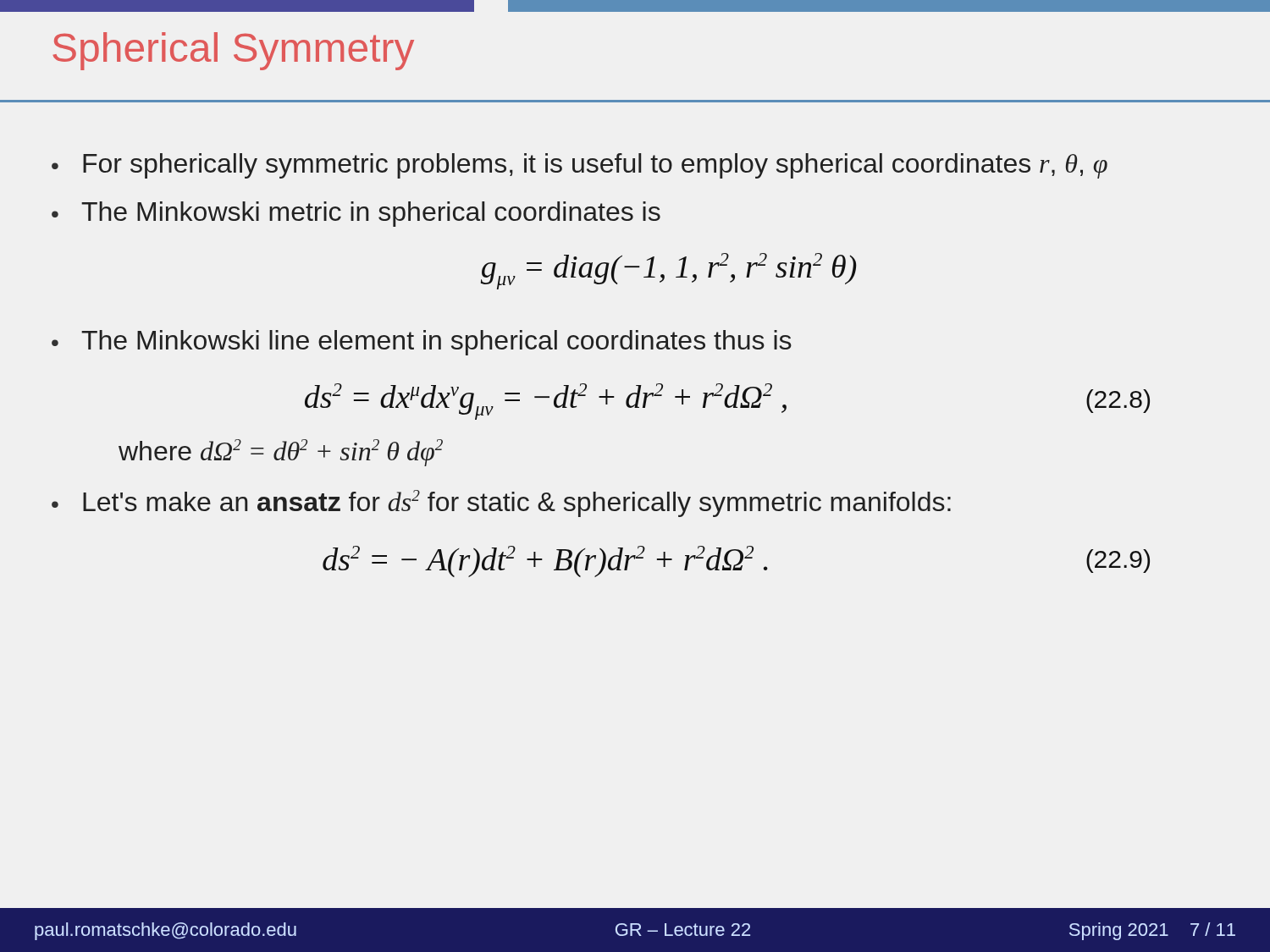
Task: Click the formula that begins "gμν = diag(−1, 1, r2, r2 sin2"
Action: point(669,269)
